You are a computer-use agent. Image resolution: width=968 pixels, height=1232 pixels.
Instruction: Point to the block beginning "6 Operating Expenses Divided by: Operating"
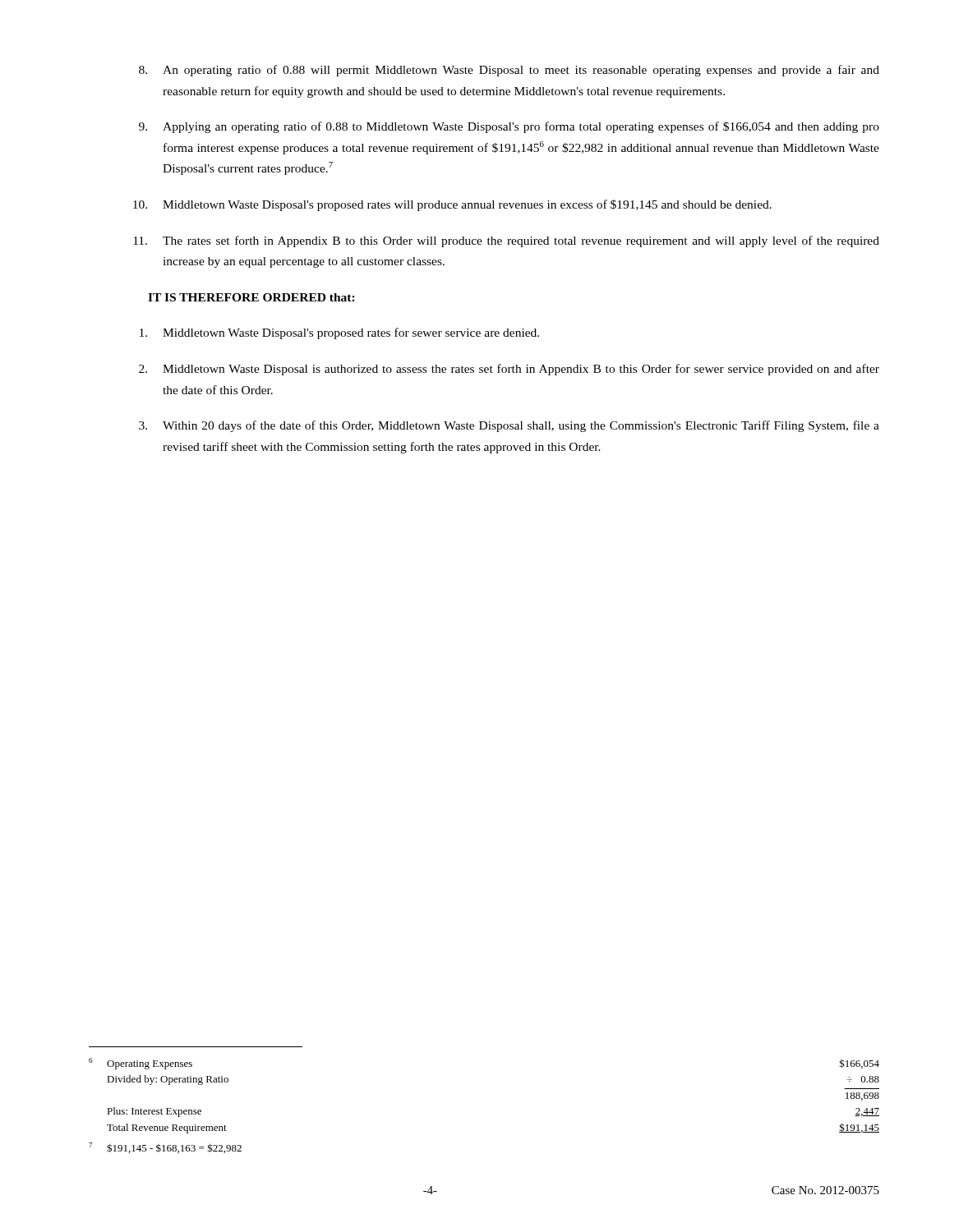pyautogui.click(x=148, y=1063)
